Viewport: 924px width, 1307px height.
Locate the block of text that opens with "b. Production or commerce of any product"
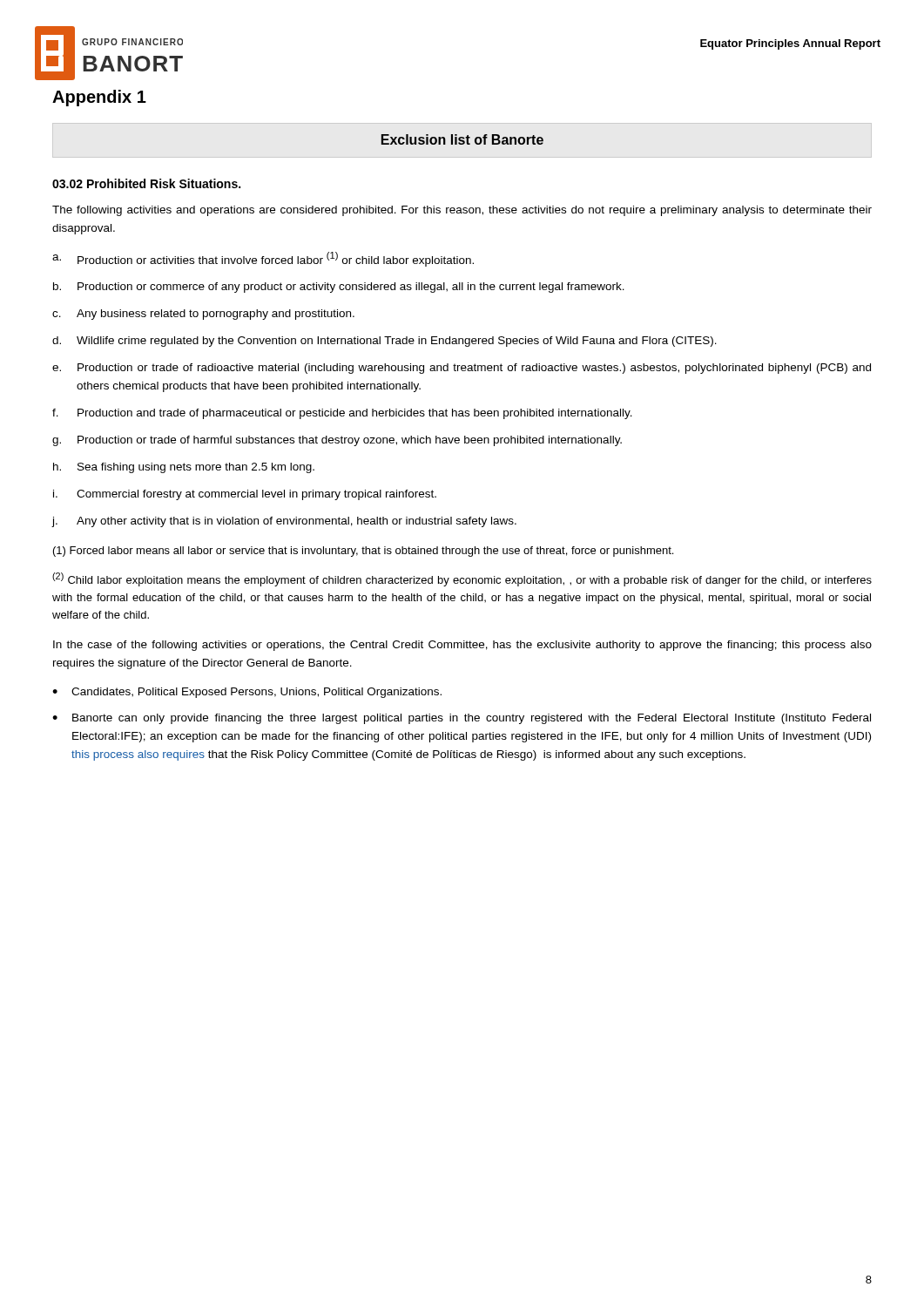(x=462, y=287)
